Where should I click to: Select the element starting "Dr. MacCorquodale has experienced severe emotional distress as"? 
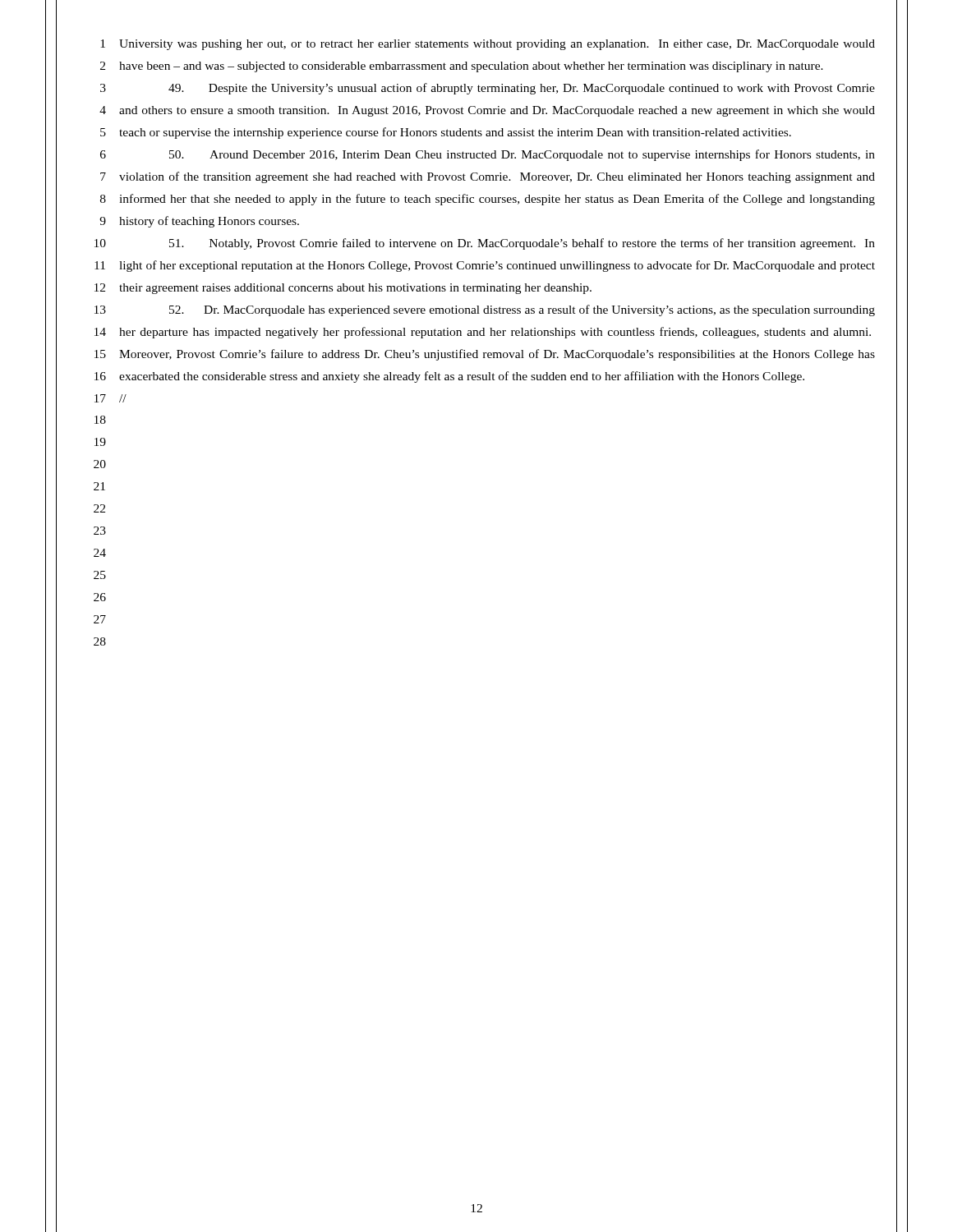click(x=497, y=342)
